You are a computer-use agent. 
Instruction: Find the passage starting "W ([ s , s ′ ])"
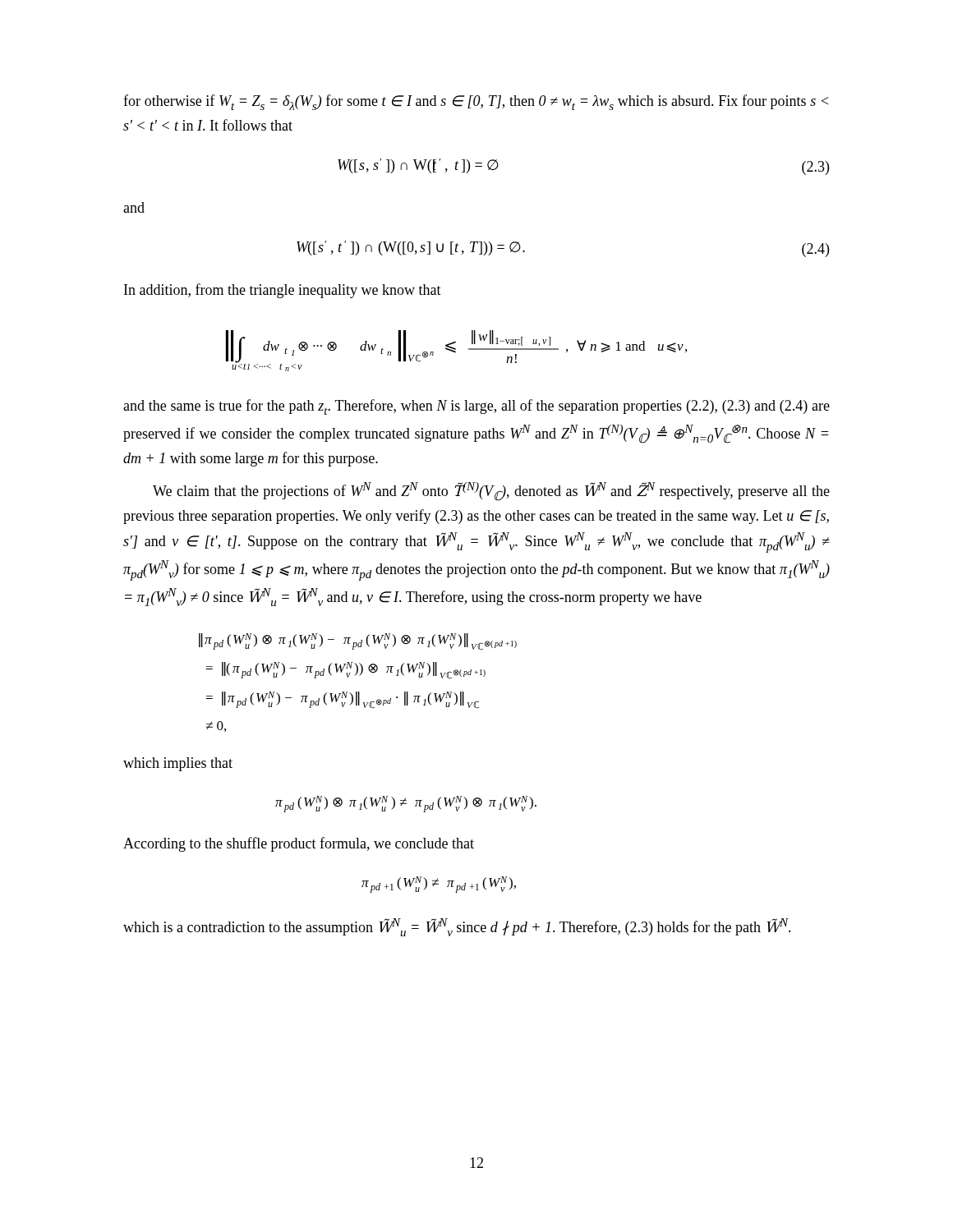pyautogui.click(x=422, y=166)
